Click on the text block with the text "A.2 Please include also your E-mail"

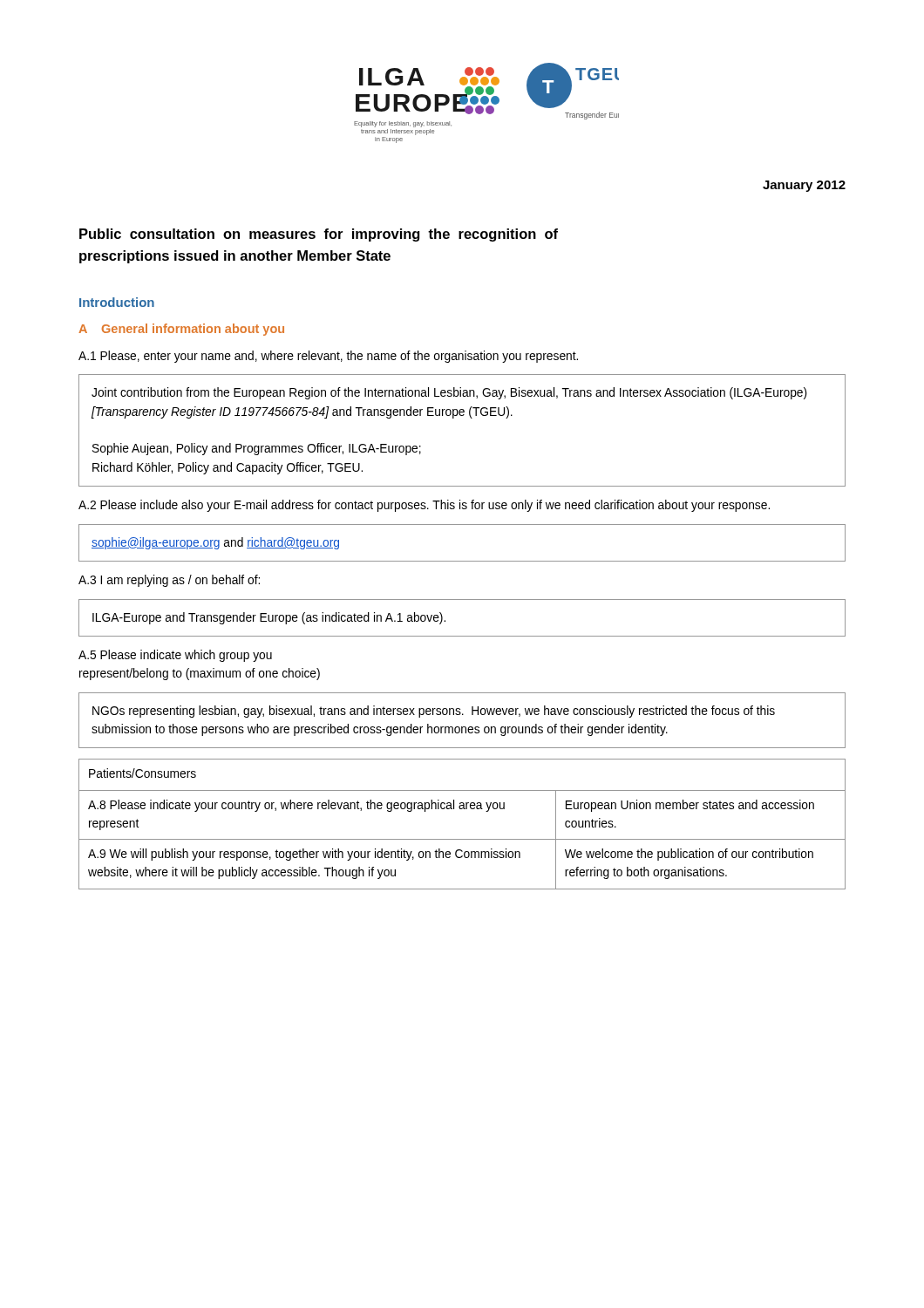pyautogui.click(x=425, y=505)
